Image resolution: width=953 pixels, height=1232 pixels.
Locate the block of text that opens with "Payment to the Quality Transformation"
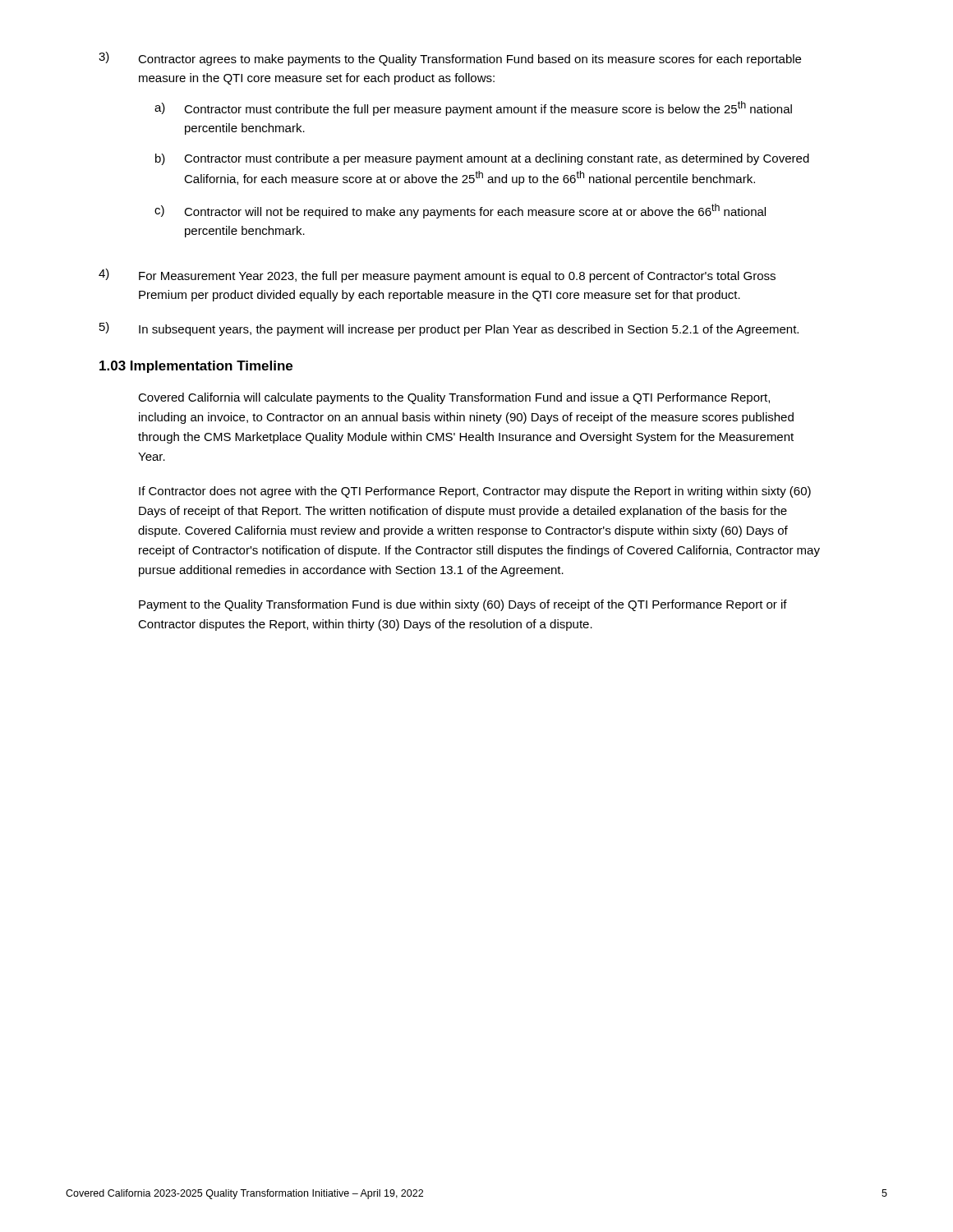(x=462, y=614)
